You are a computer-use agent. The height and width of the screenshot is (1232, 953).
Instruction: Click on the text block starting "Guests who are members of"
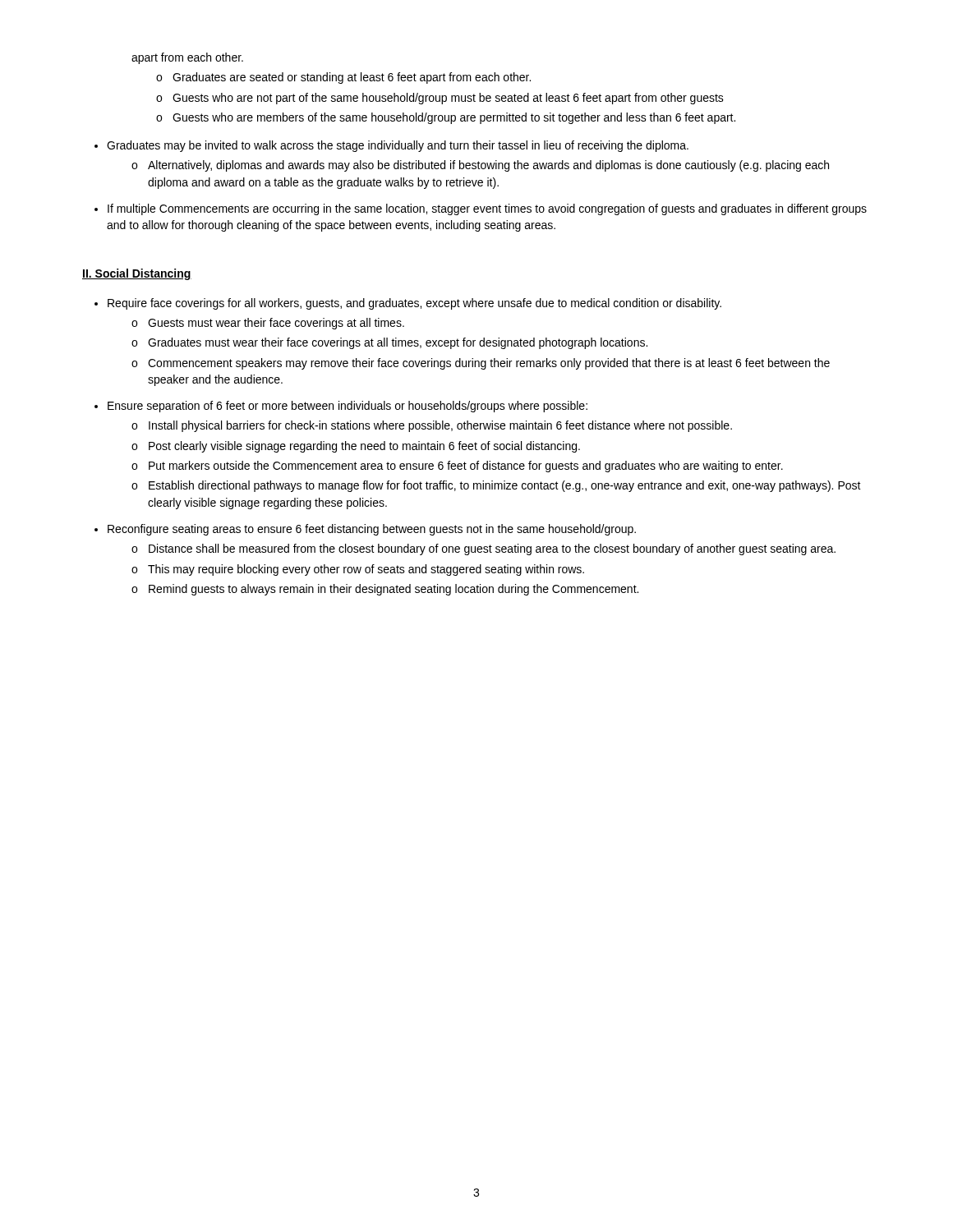pos(454,117)
